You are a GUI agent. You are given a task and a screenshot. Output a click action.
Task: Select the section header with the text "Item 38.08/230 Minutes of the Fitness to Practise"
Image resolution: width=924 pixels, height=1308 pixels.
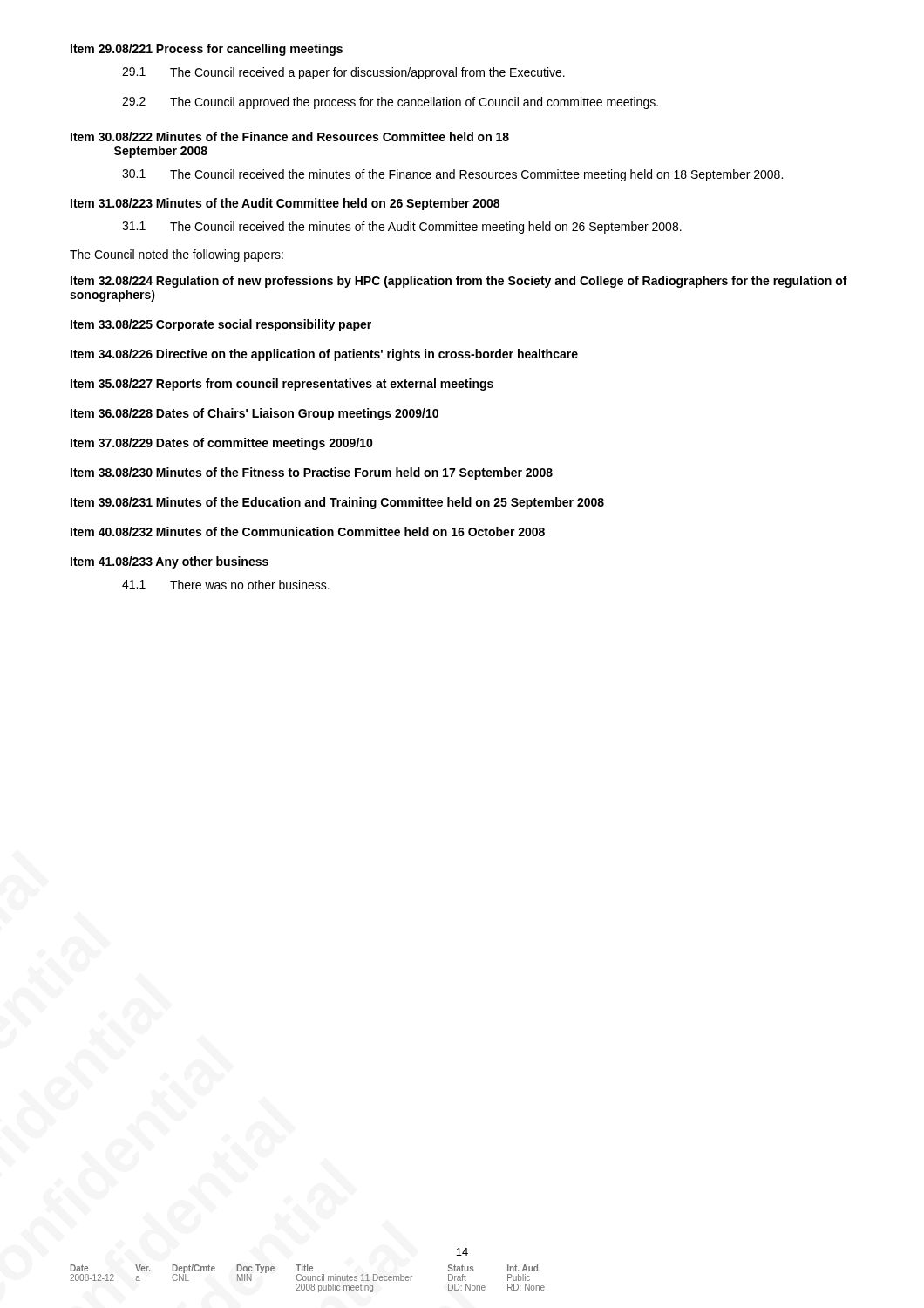pyautogui.click(x=311, y=473)
